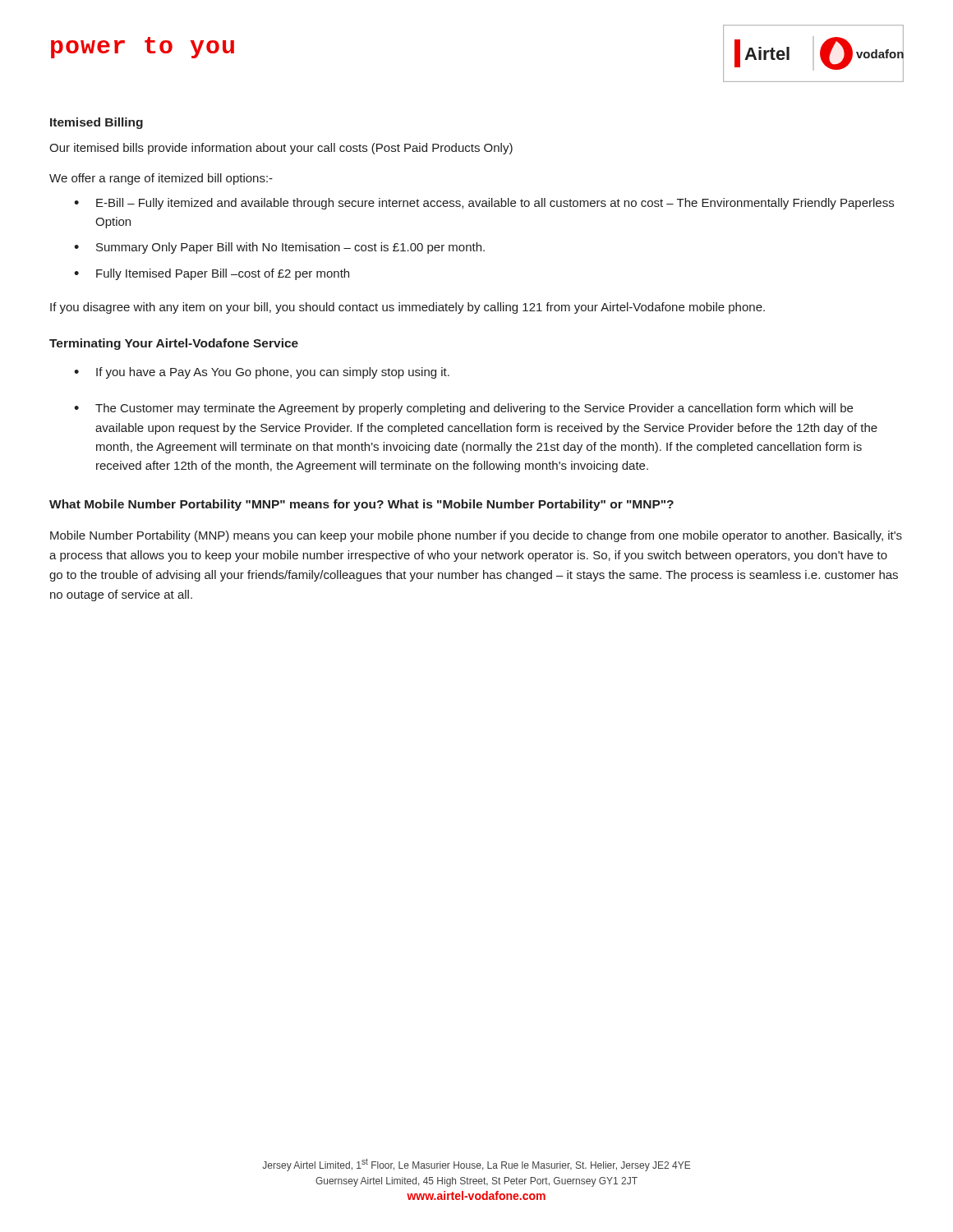
Task: Where is the passage that starts "We offer a range of itemized"?
Action: 161,178
